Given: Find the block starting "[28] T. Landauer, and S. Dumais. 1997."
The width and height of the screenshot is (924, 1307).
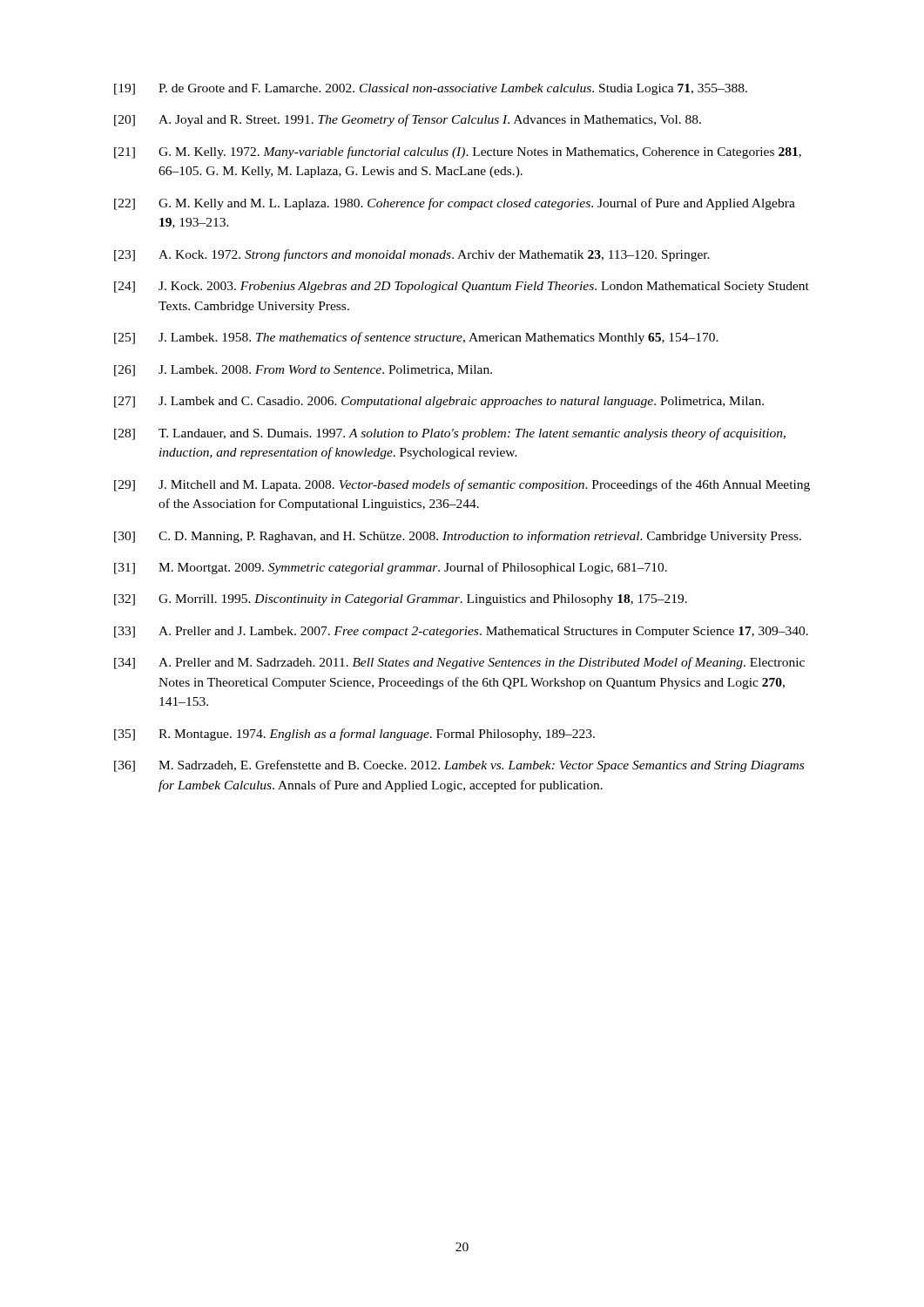Looking at the screenshot, I should pyautogui.click(x=462, y=443).
